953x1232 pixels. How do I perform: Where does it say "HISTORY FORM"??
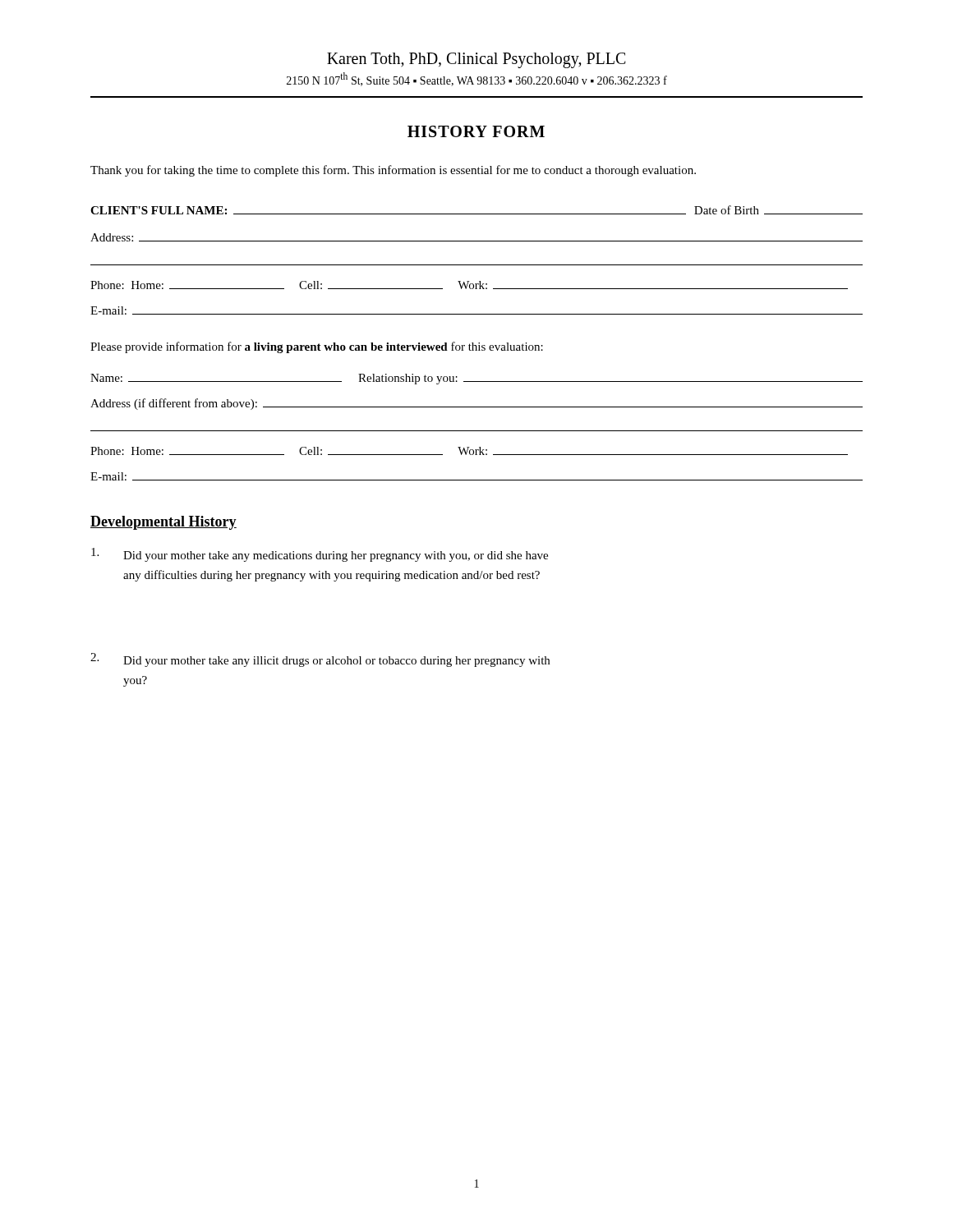(x=476, y=131)
